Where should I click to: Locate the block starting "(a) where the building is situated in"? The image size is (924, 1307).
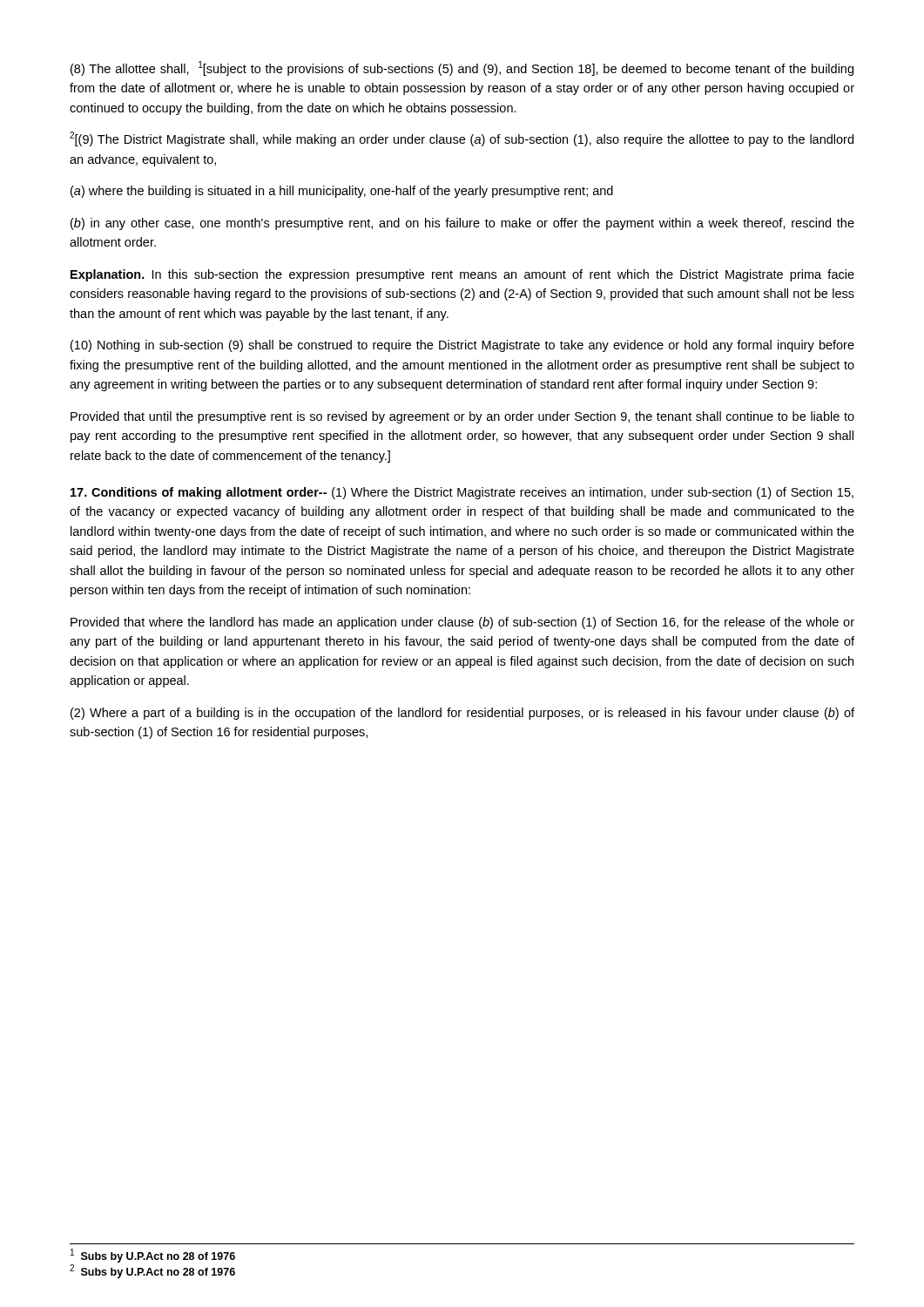point(342,191)
